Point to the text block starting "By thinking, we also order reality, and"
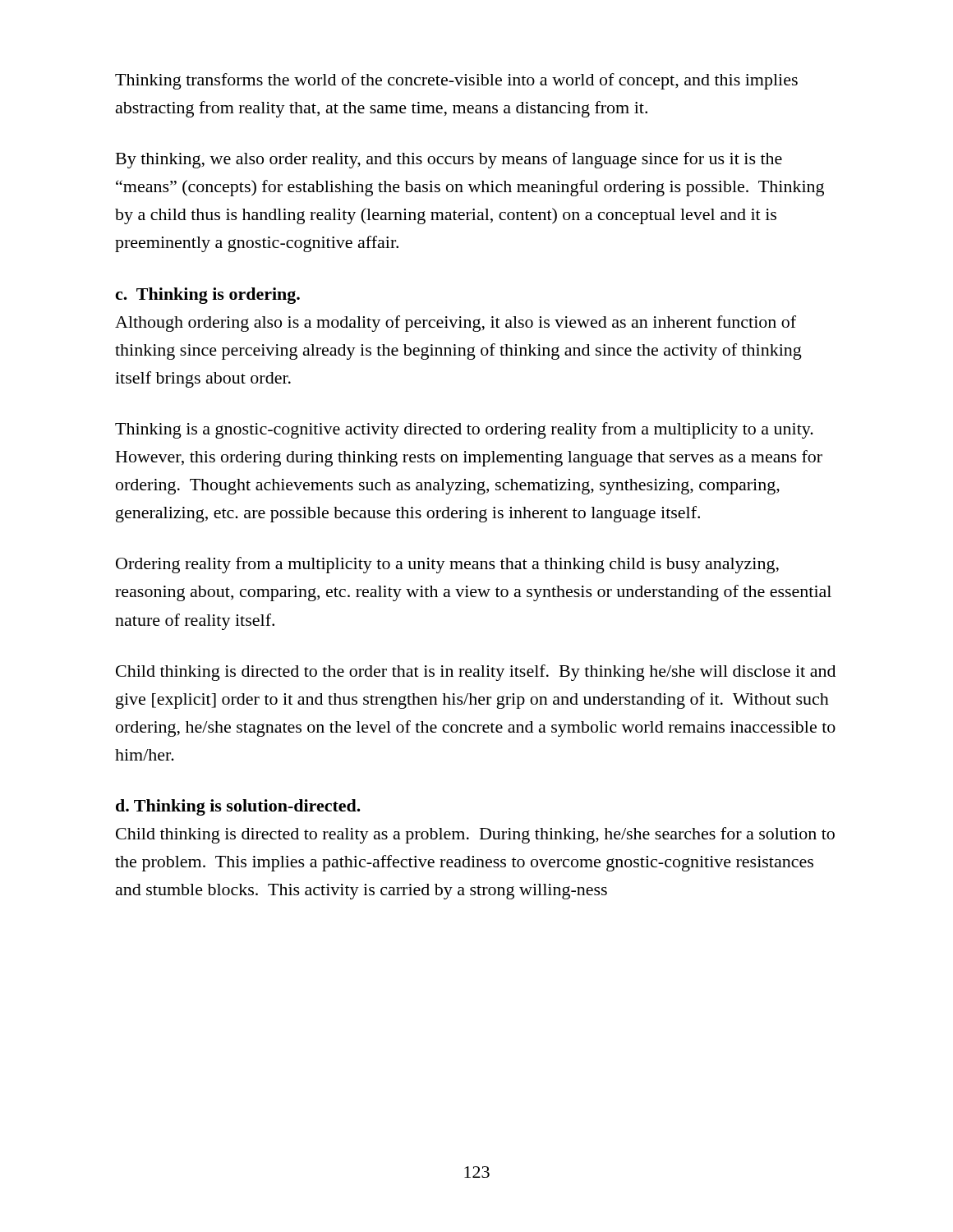Image resolution: width=953 pixels, height=1232 pixels. click(x=470, y=200)
